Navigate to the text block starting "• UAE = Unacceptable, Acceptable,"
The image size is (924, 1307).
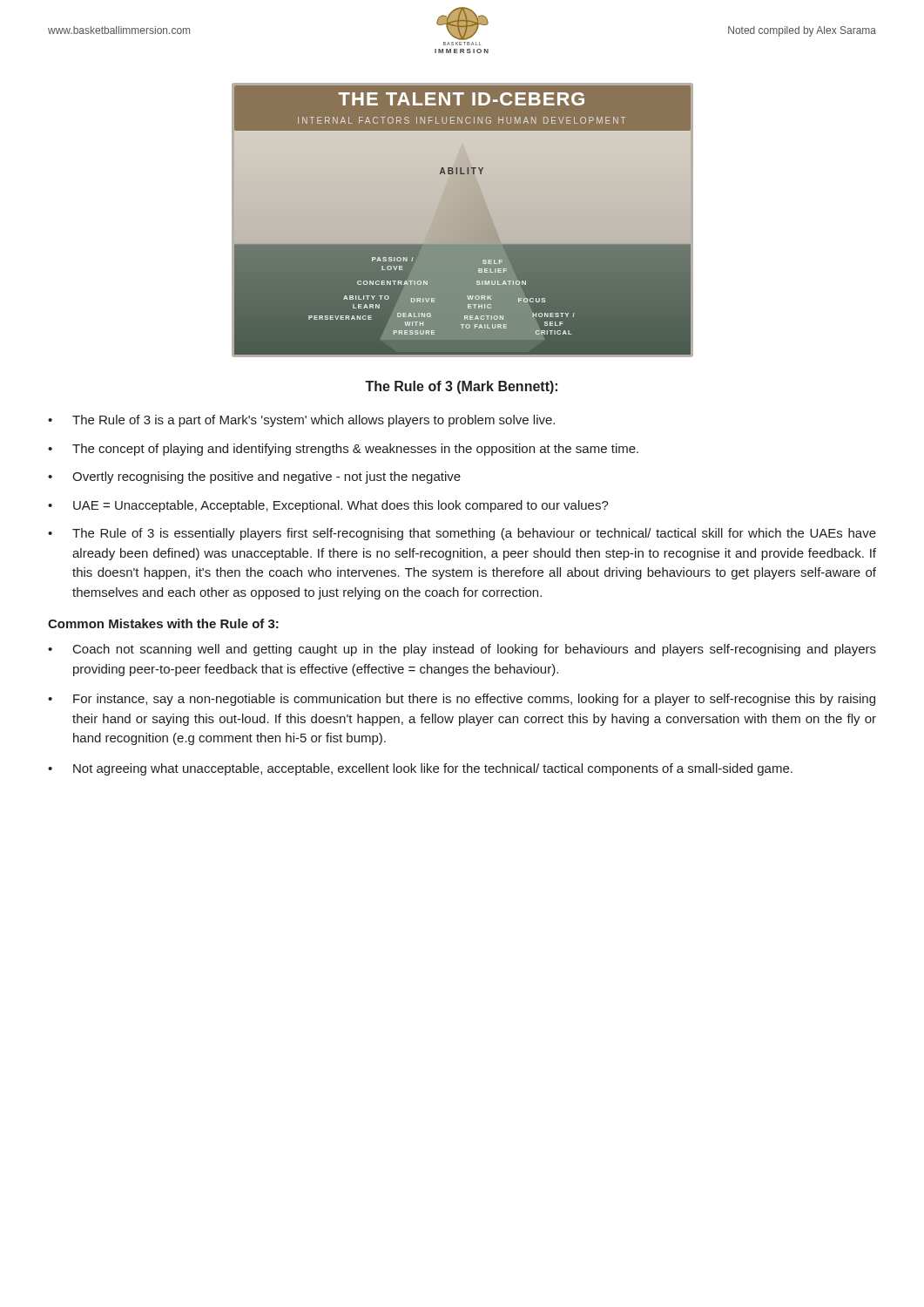tap(462, 505)
